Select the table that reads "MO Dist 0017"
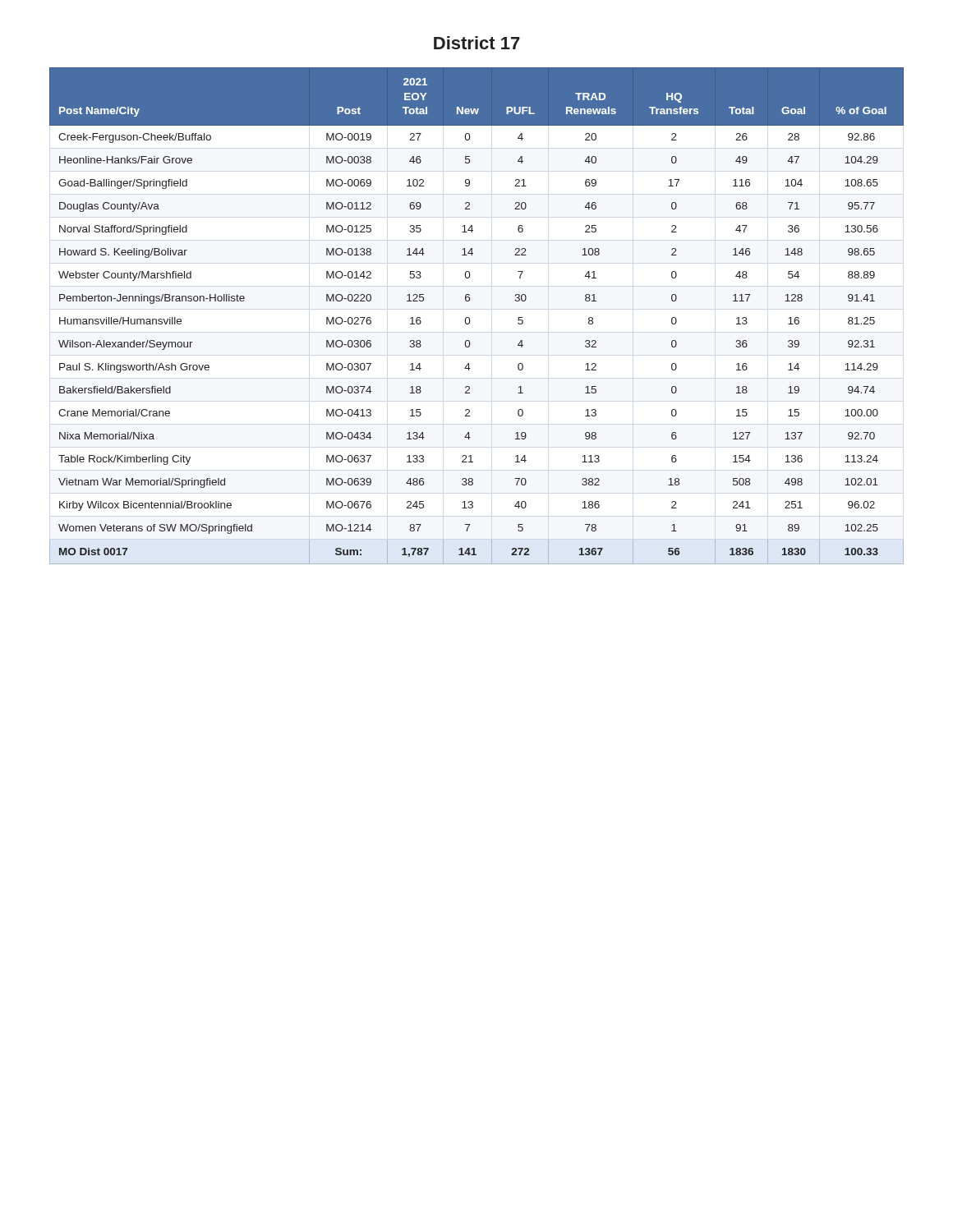The image size is (953, 1232). (x=476, y=316)
